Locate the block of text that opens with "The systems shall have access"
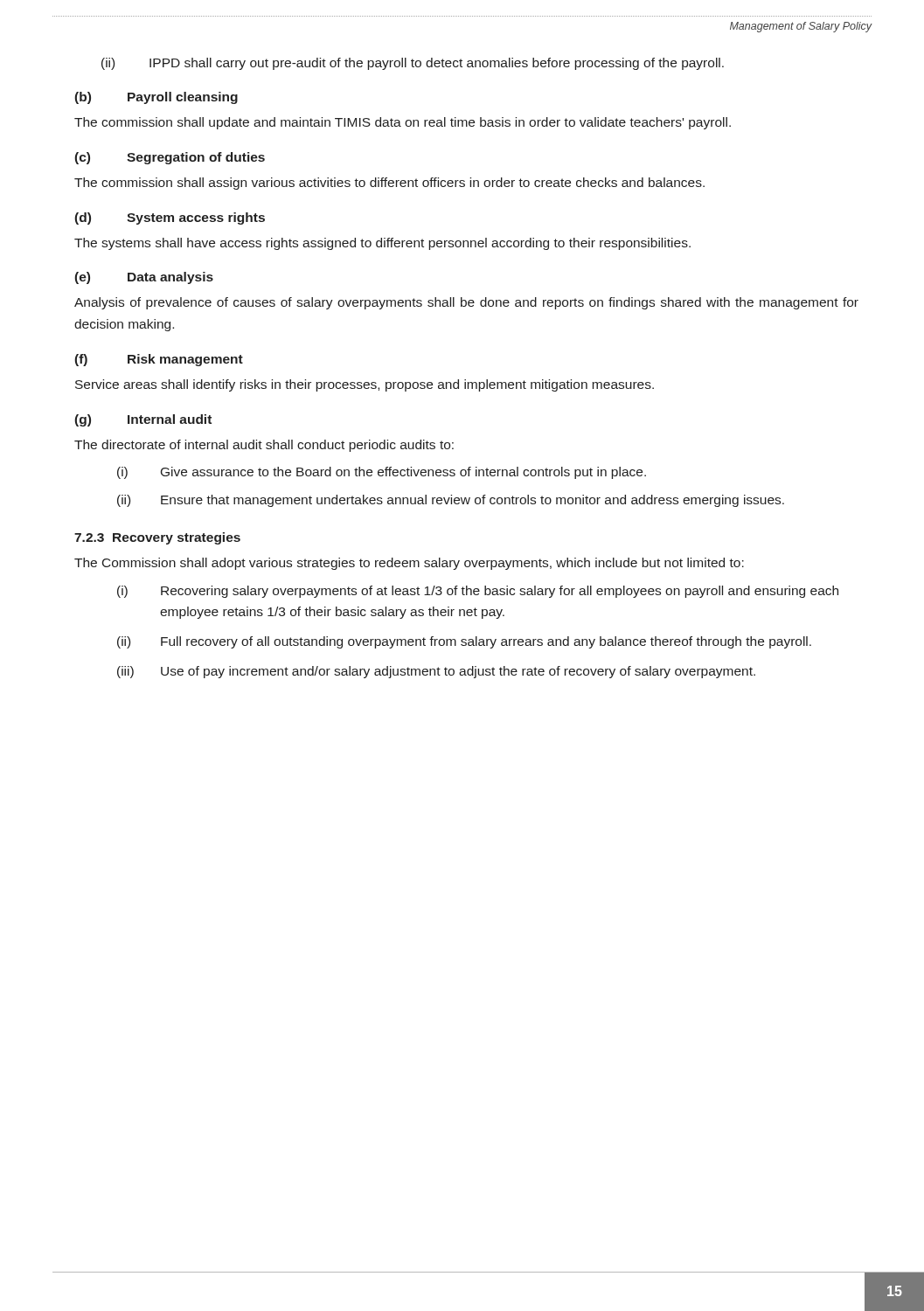Image resolution: width=924 pixels, height=1311 pixels. [383, 242]
